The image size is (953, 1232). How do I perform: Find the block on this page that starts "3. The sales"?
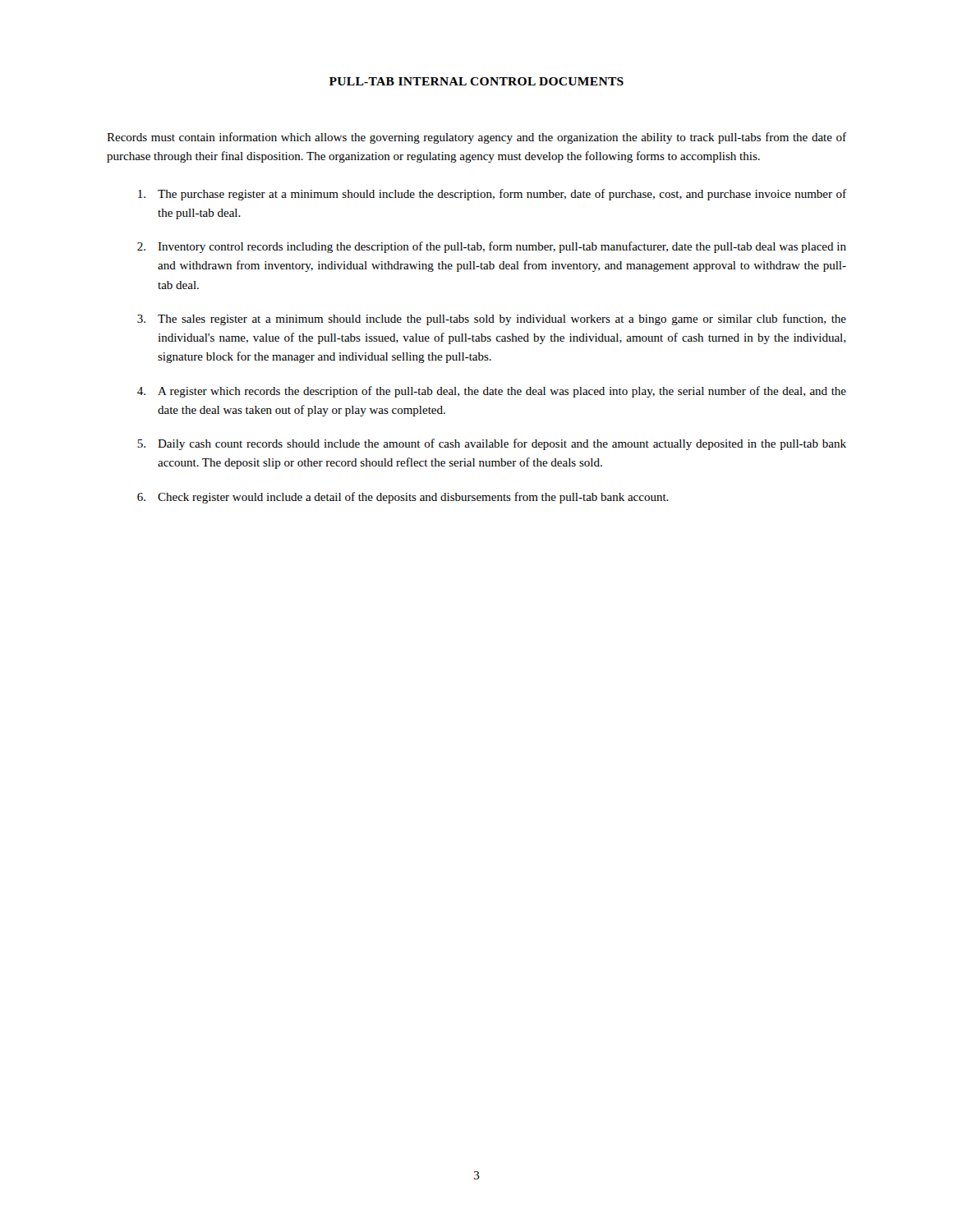point(476,338)
